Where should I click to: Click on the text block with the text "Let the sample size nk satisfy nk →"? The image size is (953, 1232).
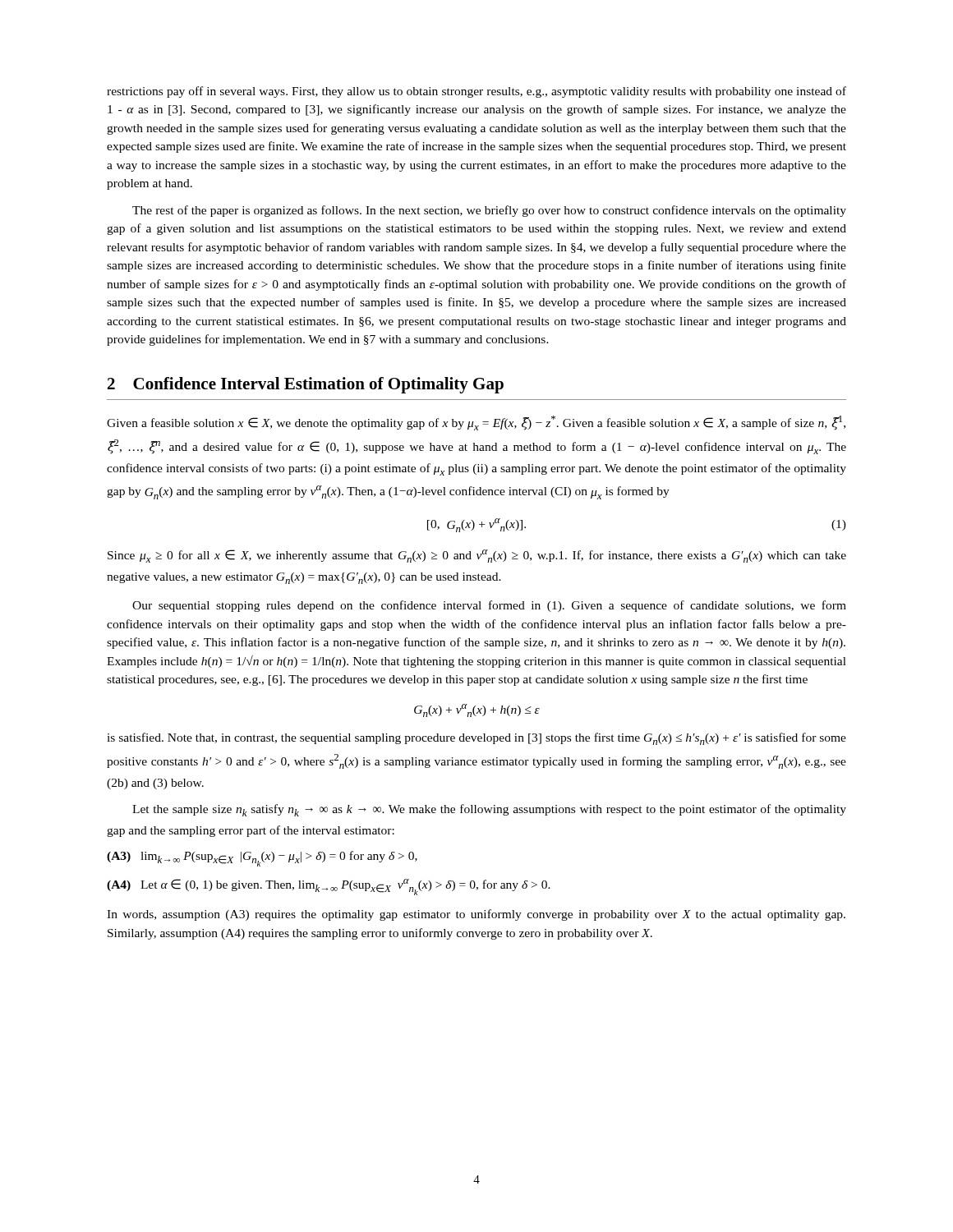coord(476,820)
